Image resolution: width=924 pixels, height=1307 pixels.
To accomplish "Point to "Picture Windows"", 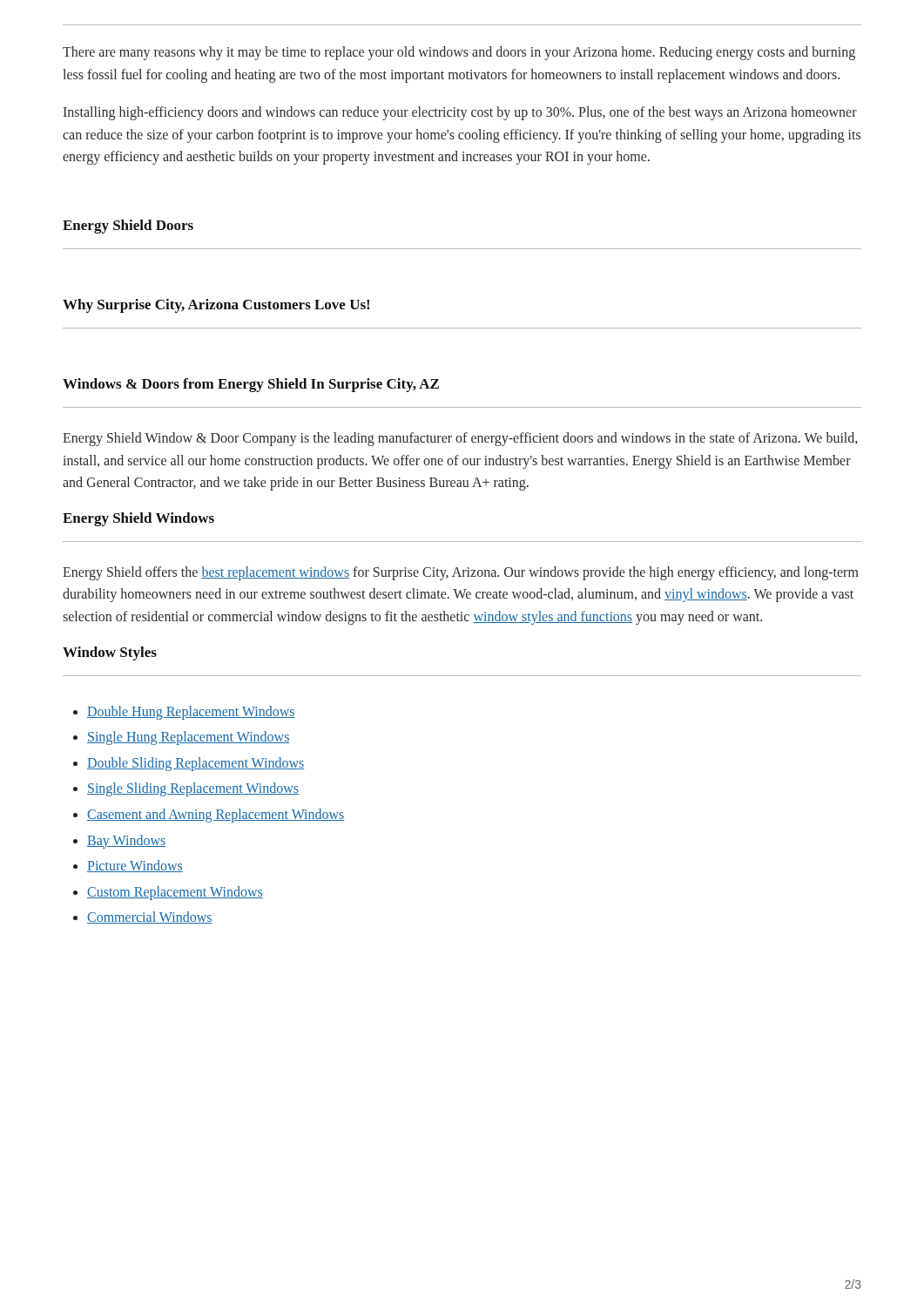I will pyautogui.click(x=135, y=866).
